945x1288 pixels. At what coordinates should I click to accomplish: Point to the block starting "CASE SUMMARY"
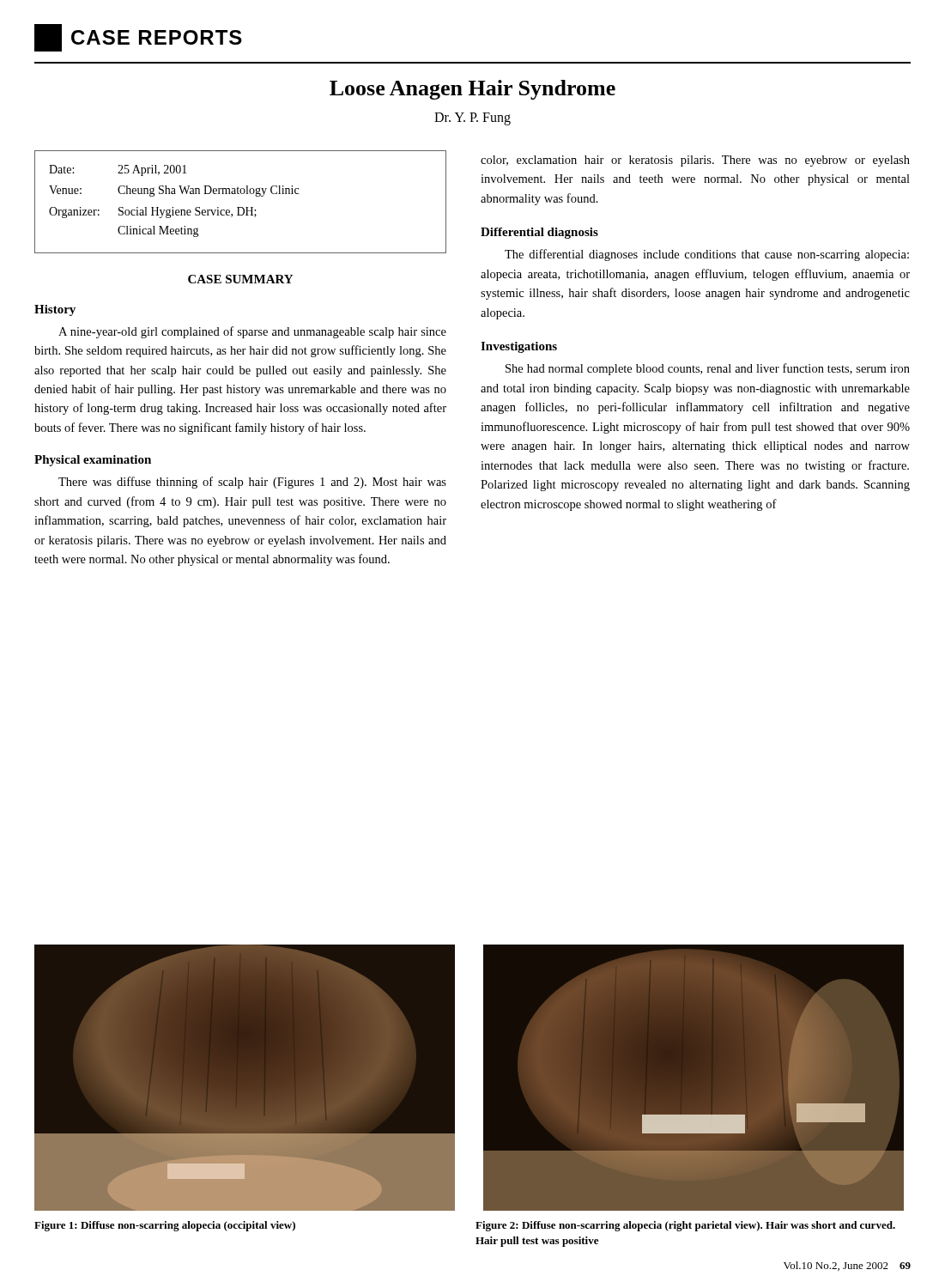pyautogui.click(x=240, y=279)
